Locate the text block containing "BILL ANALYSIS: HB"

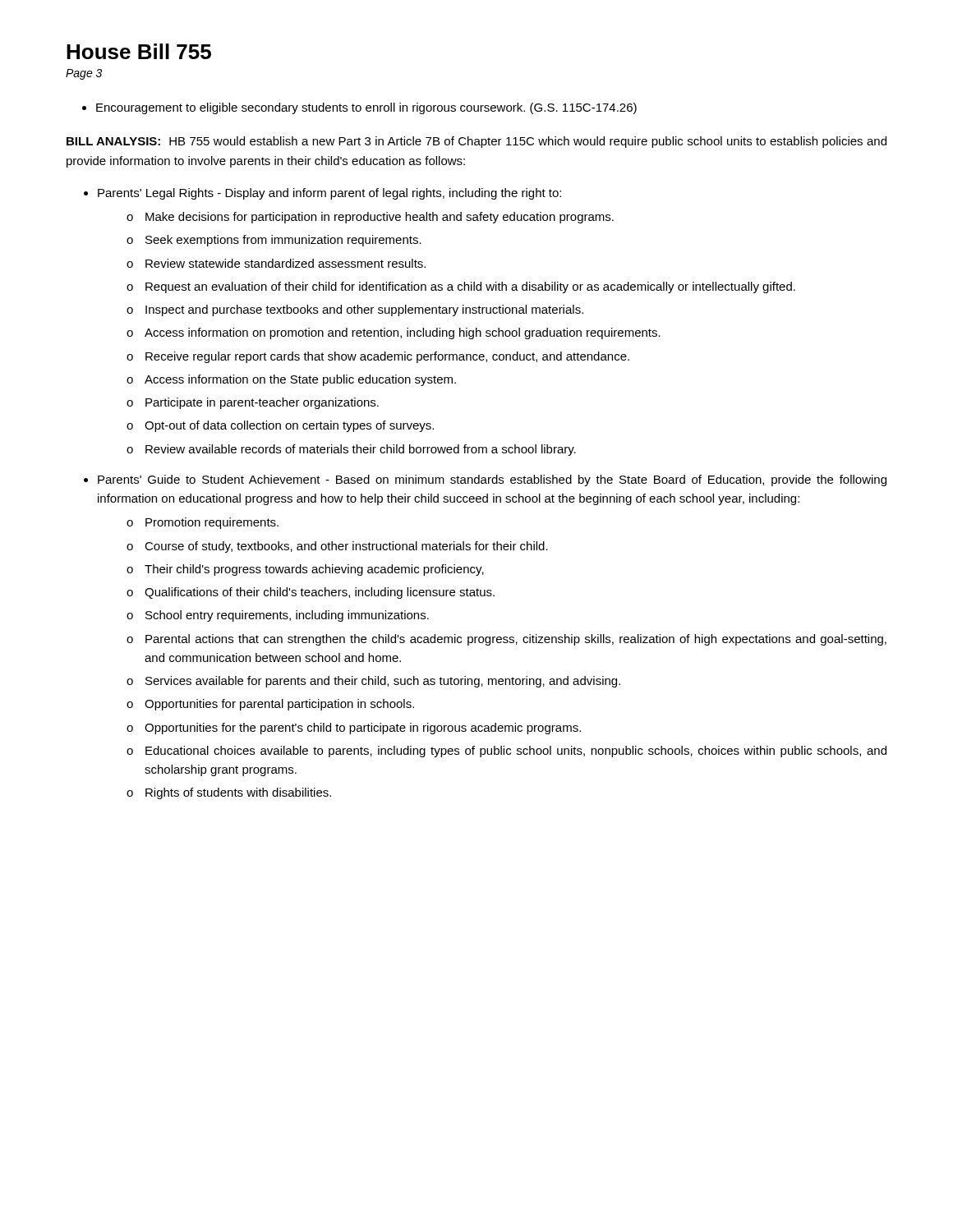point(476,151)
